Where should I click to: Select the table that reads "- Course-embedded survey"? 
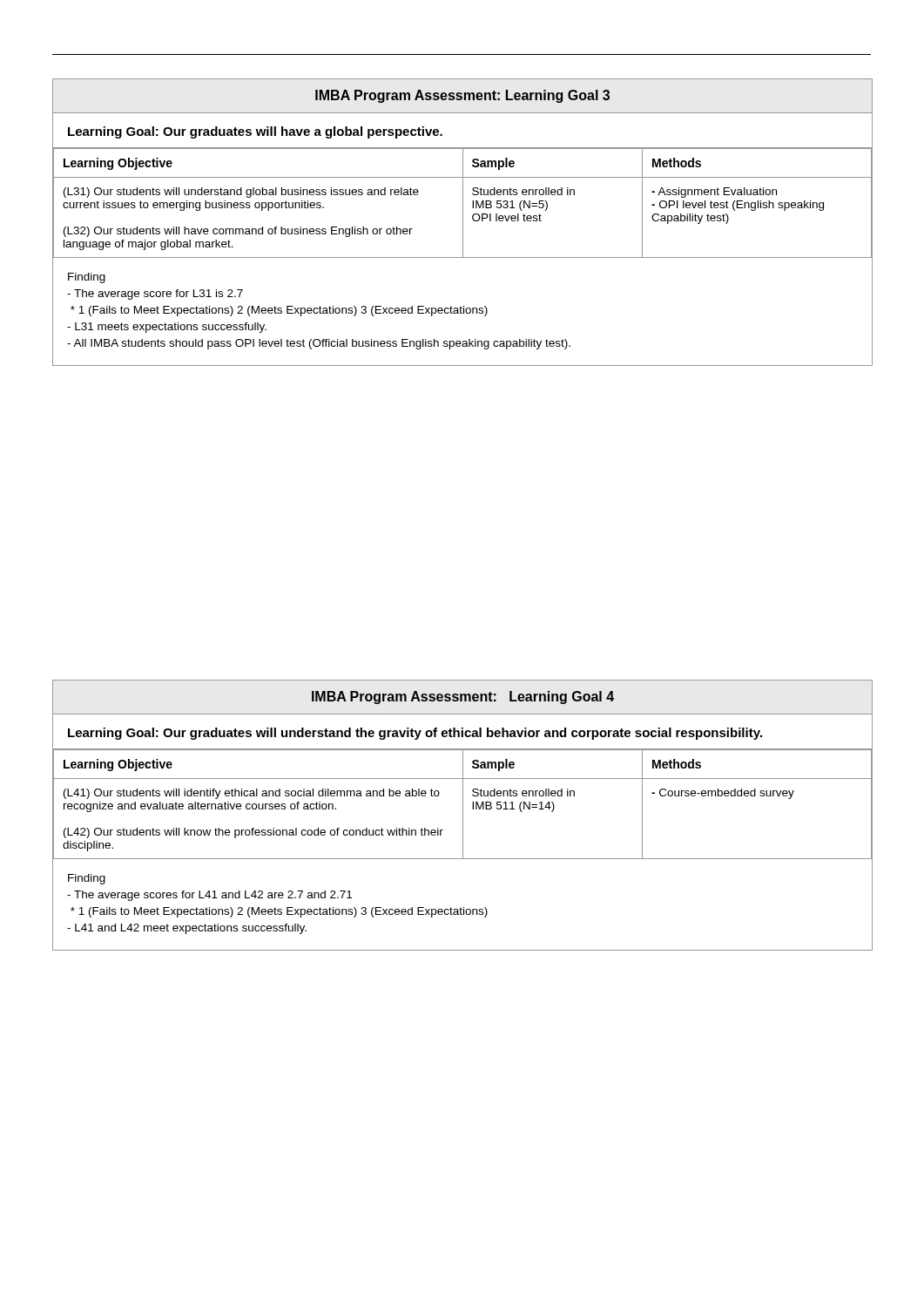(x=462, y=815)
